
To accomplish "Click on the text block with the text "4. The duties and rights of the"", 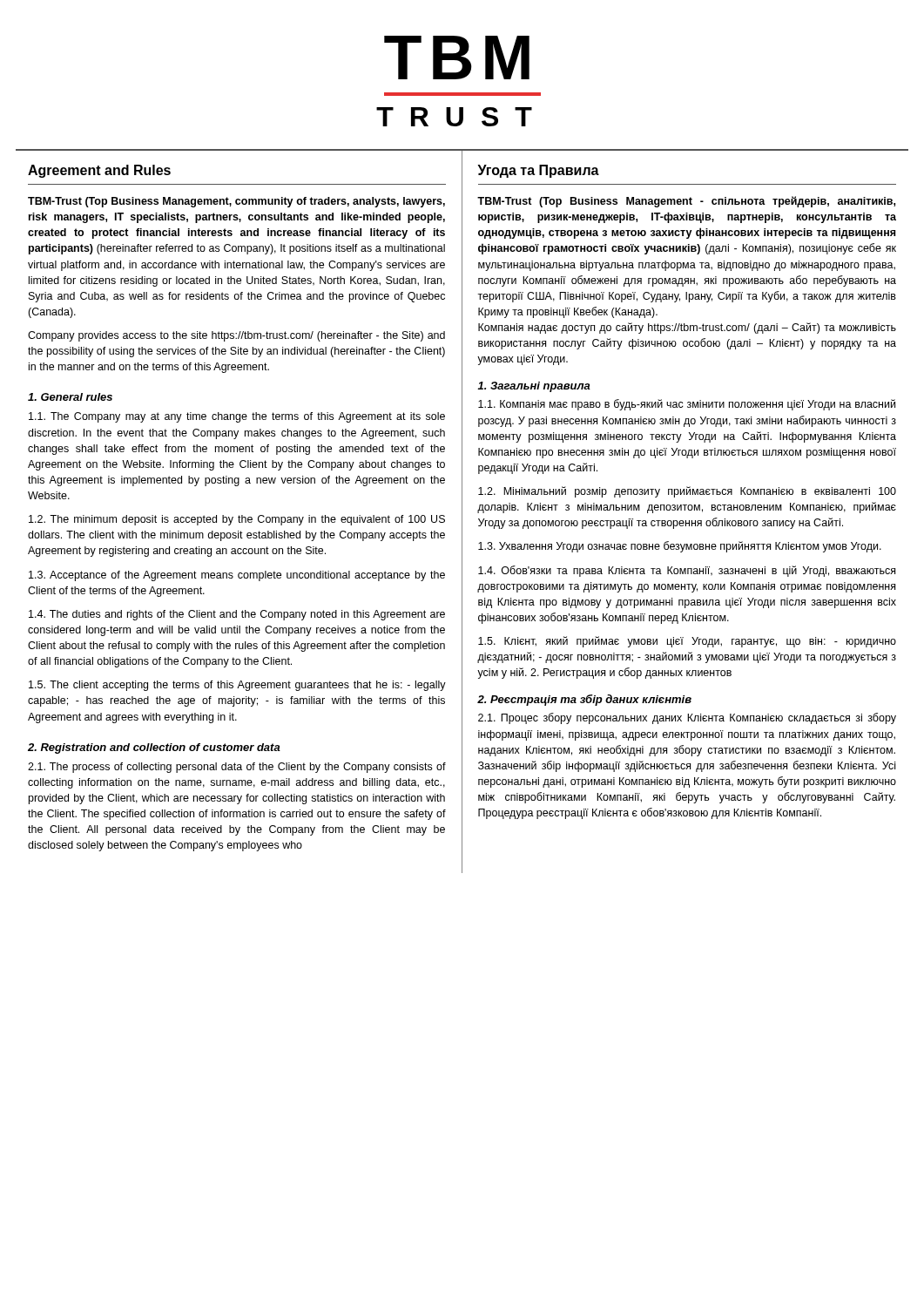I will pyautogui.click(x=237, y=638).
